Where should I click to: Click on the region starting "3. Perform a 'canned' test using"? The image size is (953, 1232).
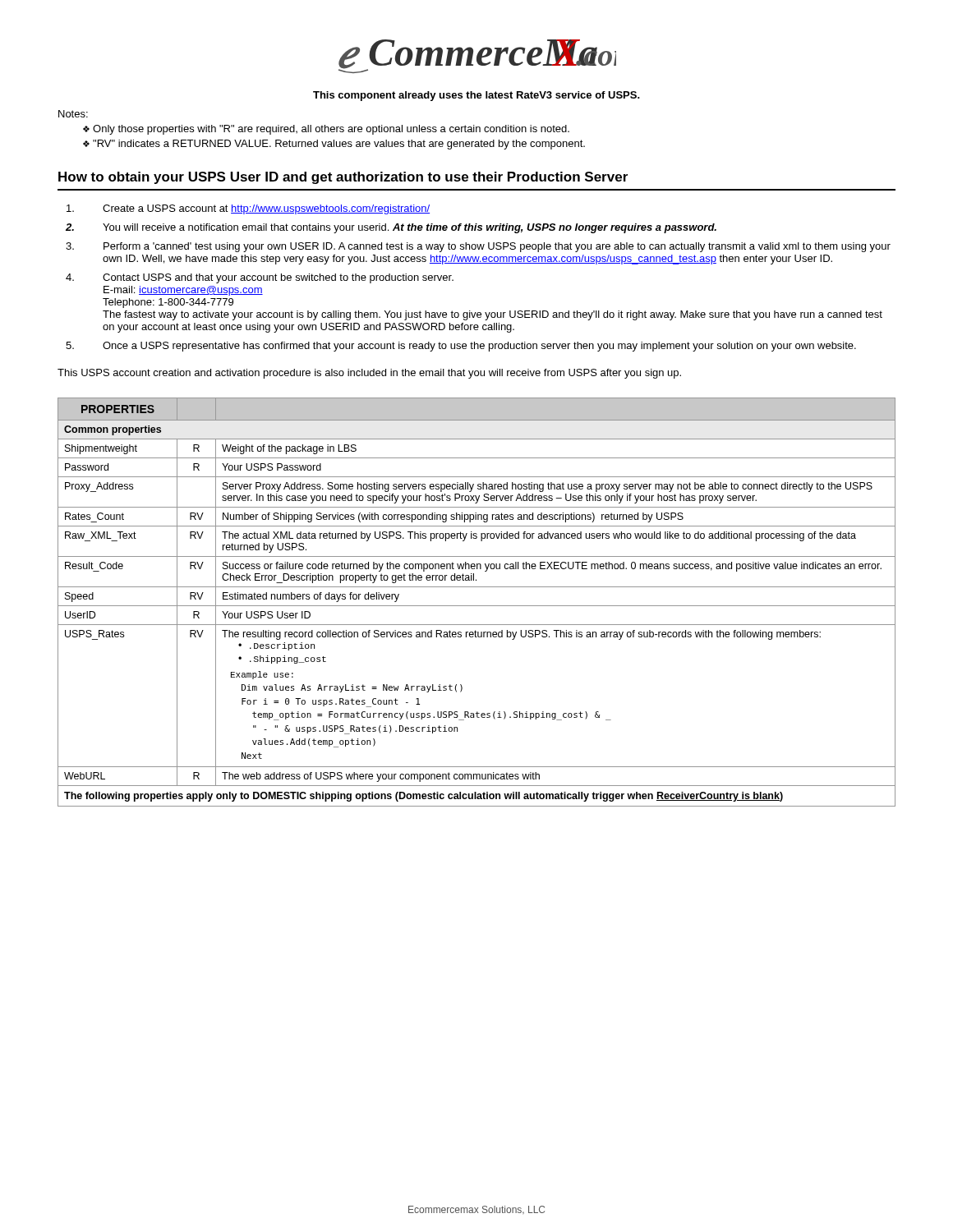476,252
